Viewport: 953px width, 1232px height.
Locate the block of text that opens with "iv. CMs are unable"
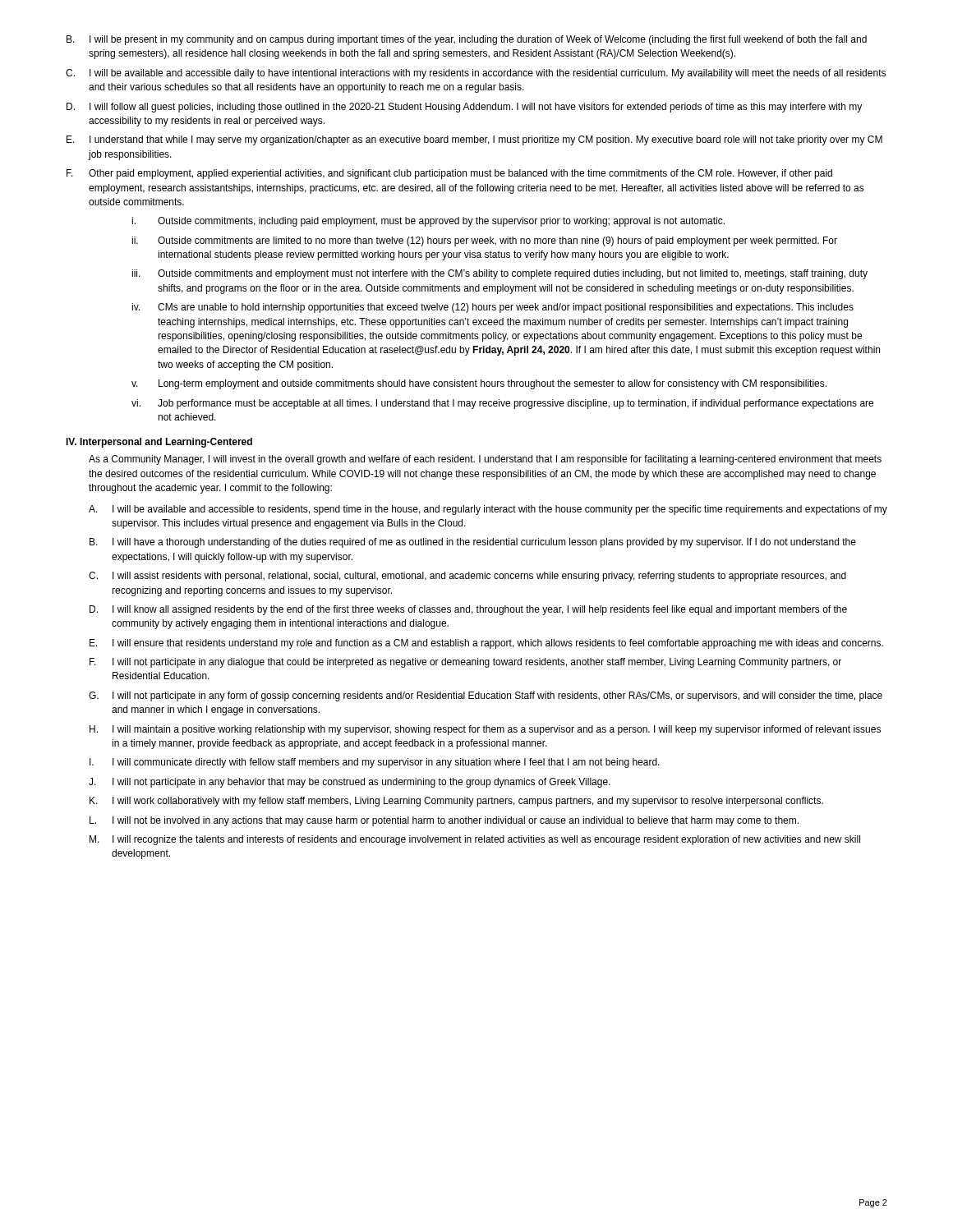coord(509,337)
